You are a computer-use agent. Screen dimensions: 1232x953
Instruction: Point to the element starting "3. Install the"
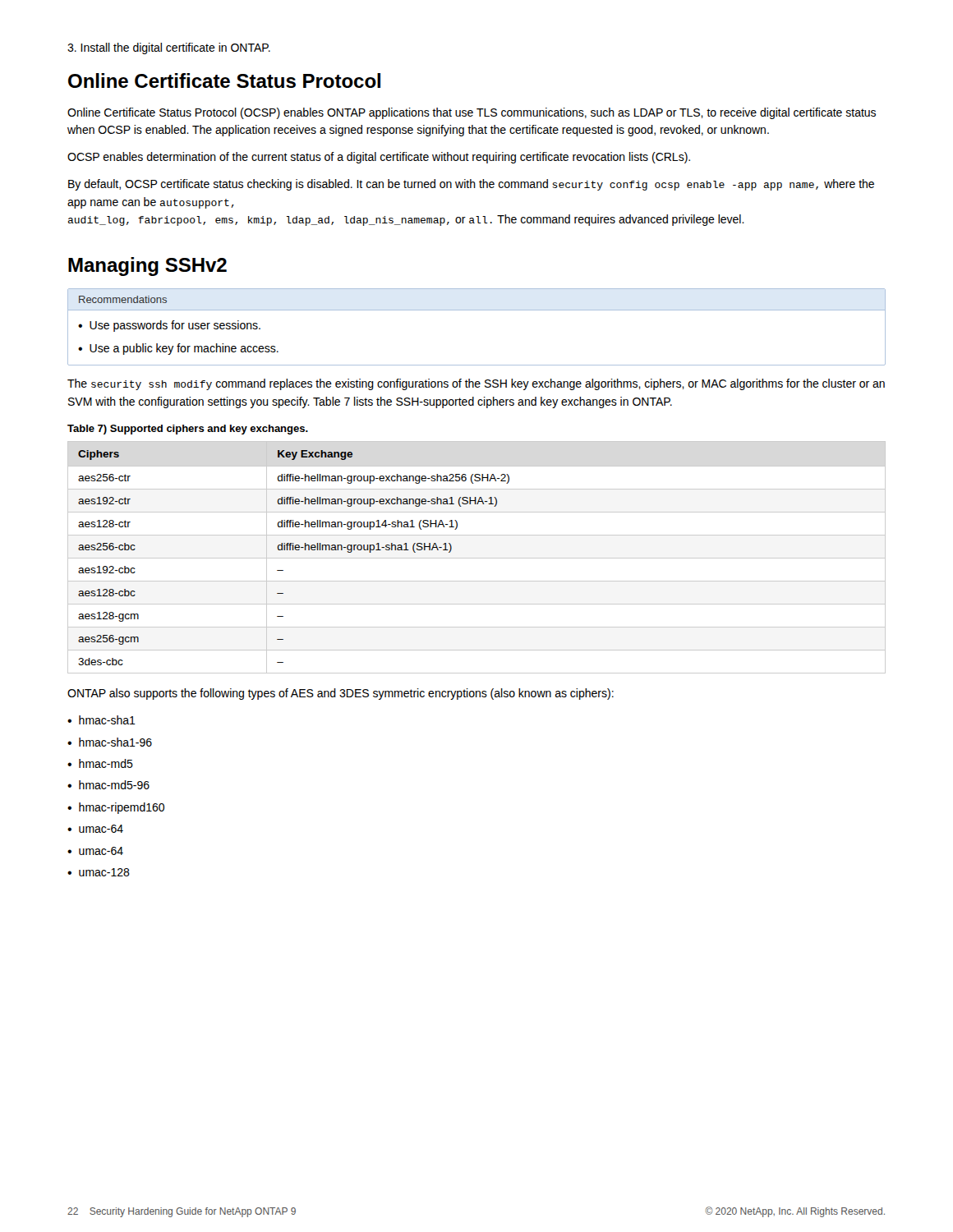(x=169, y=48)
